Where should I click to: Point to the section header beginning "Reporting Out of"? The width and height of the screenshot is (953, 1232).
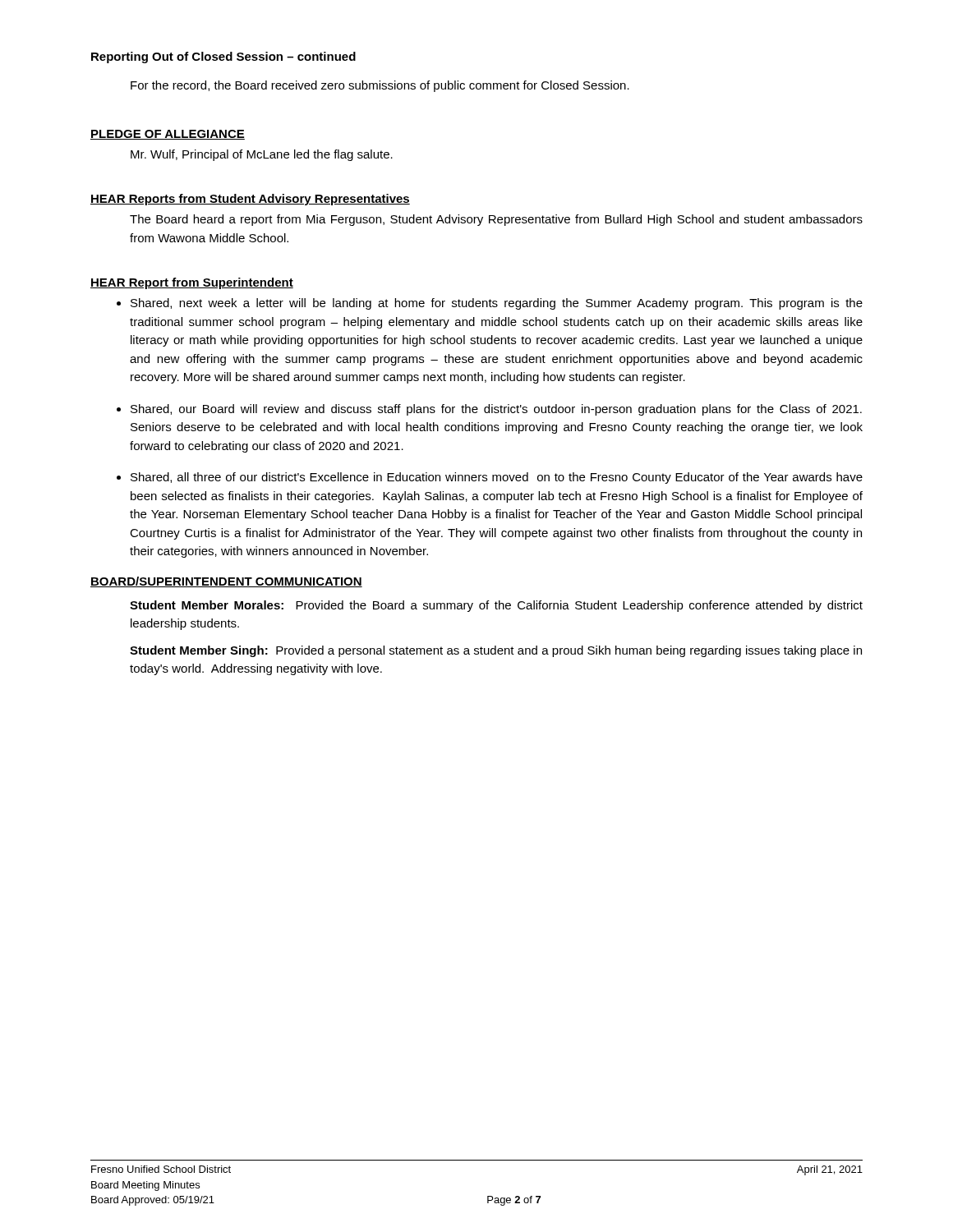(223, 56)
